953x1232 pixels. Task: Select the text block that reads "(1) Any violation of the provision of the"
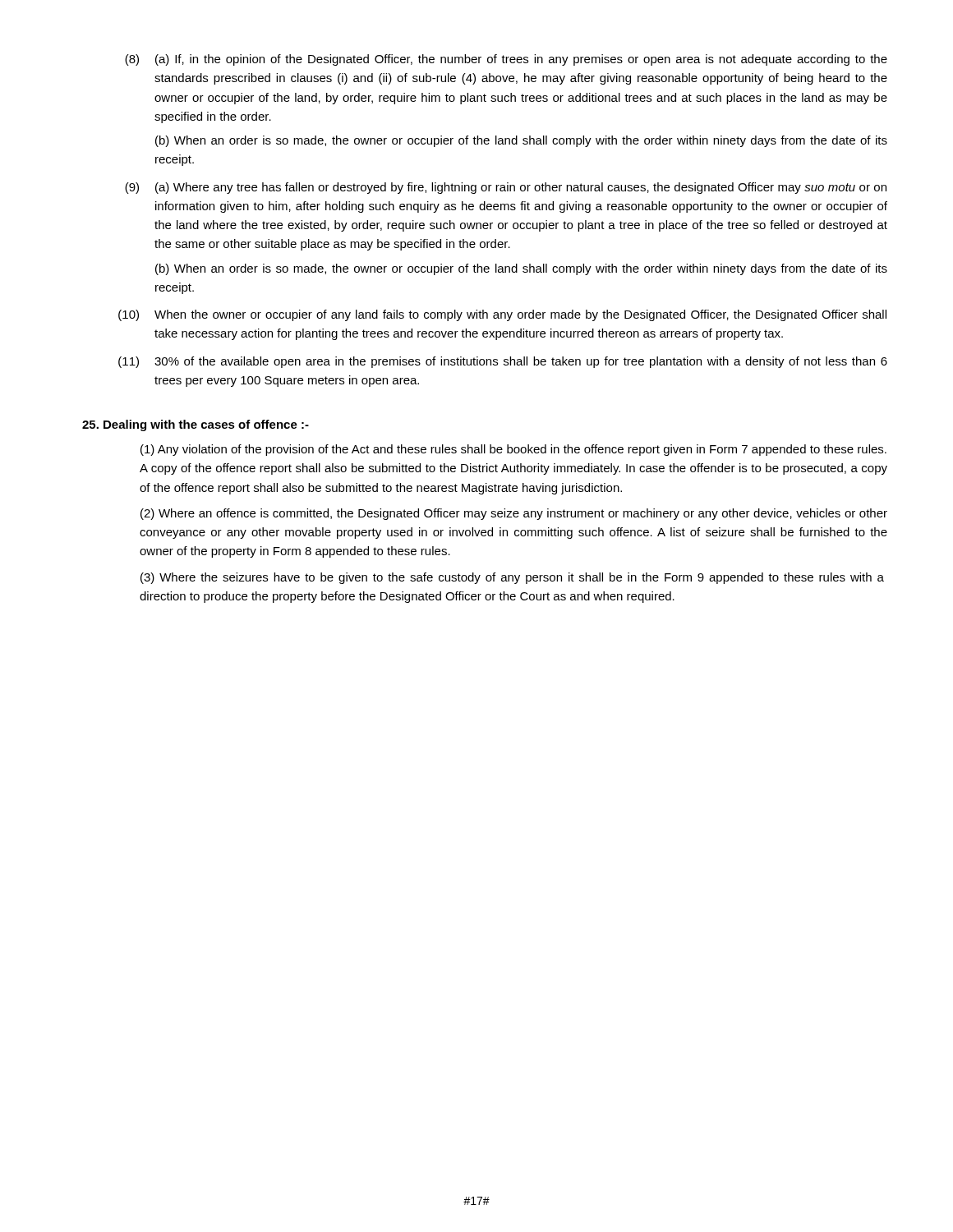coord(513,468)
